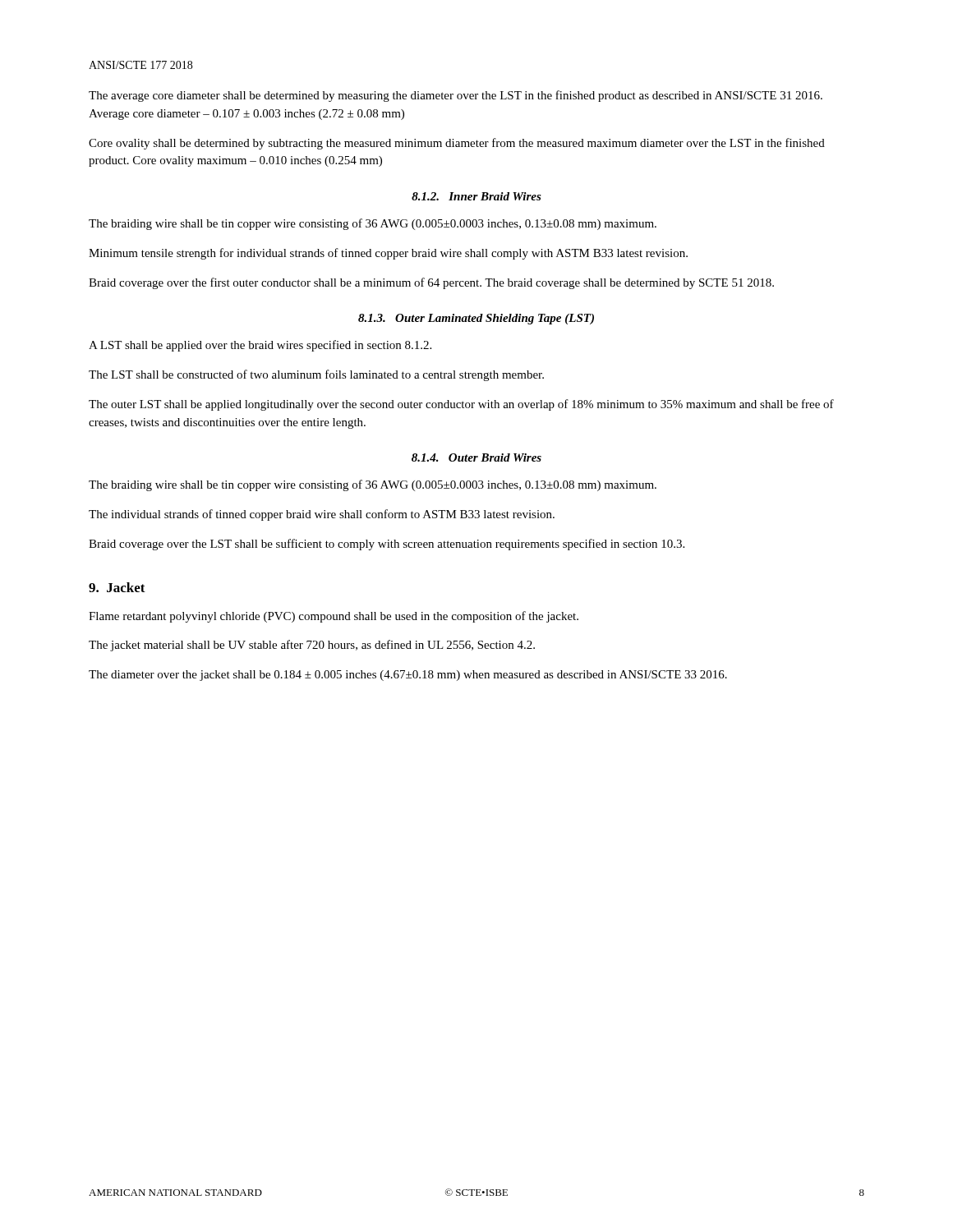Select the text block starting "8.1.2. Inner Braid Wires"
The image size is (953, 1232).
[x=476, y=196]
